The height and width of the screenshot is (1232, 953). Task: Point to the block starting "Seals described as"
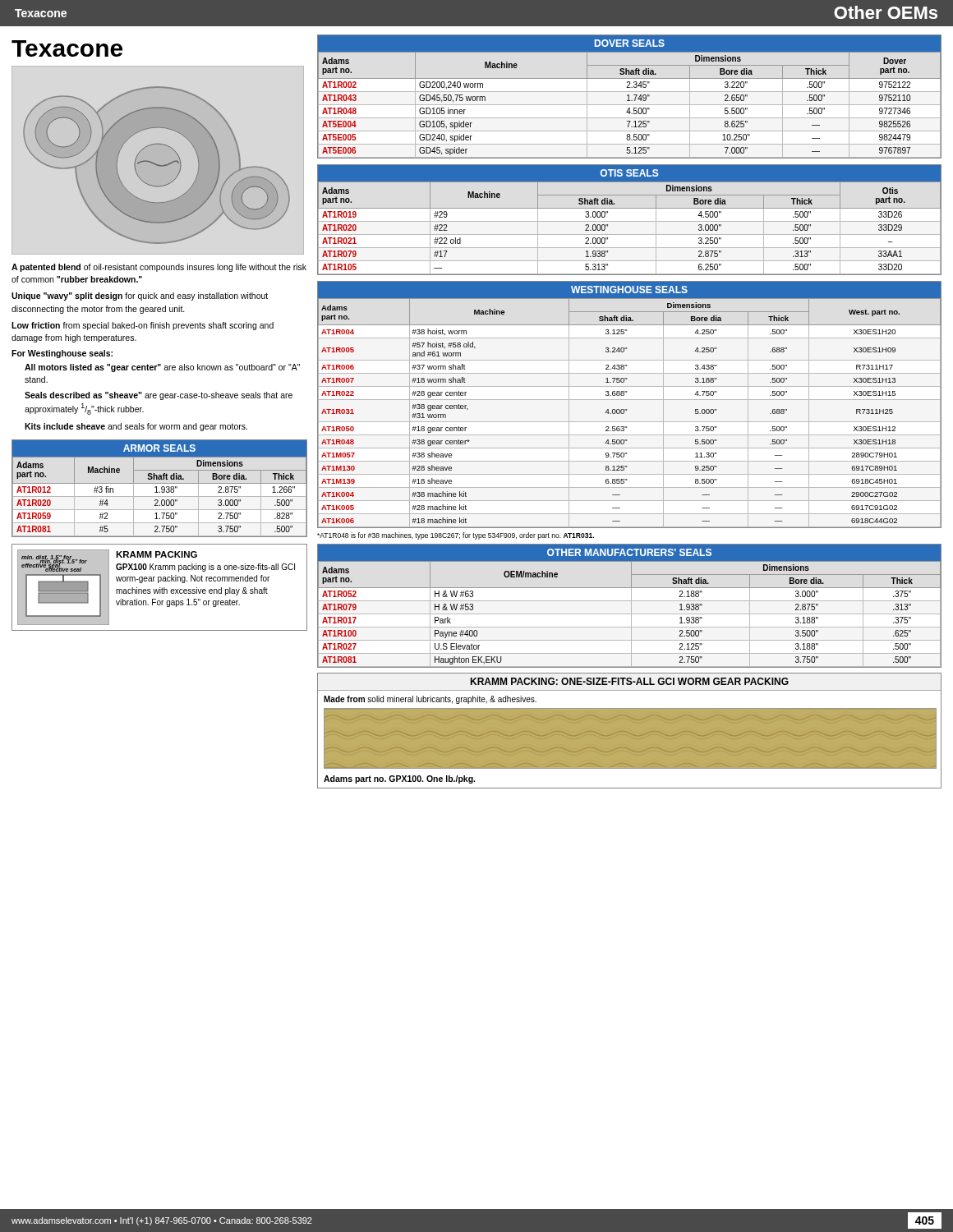pyautogui.click(x=159, y=403)
